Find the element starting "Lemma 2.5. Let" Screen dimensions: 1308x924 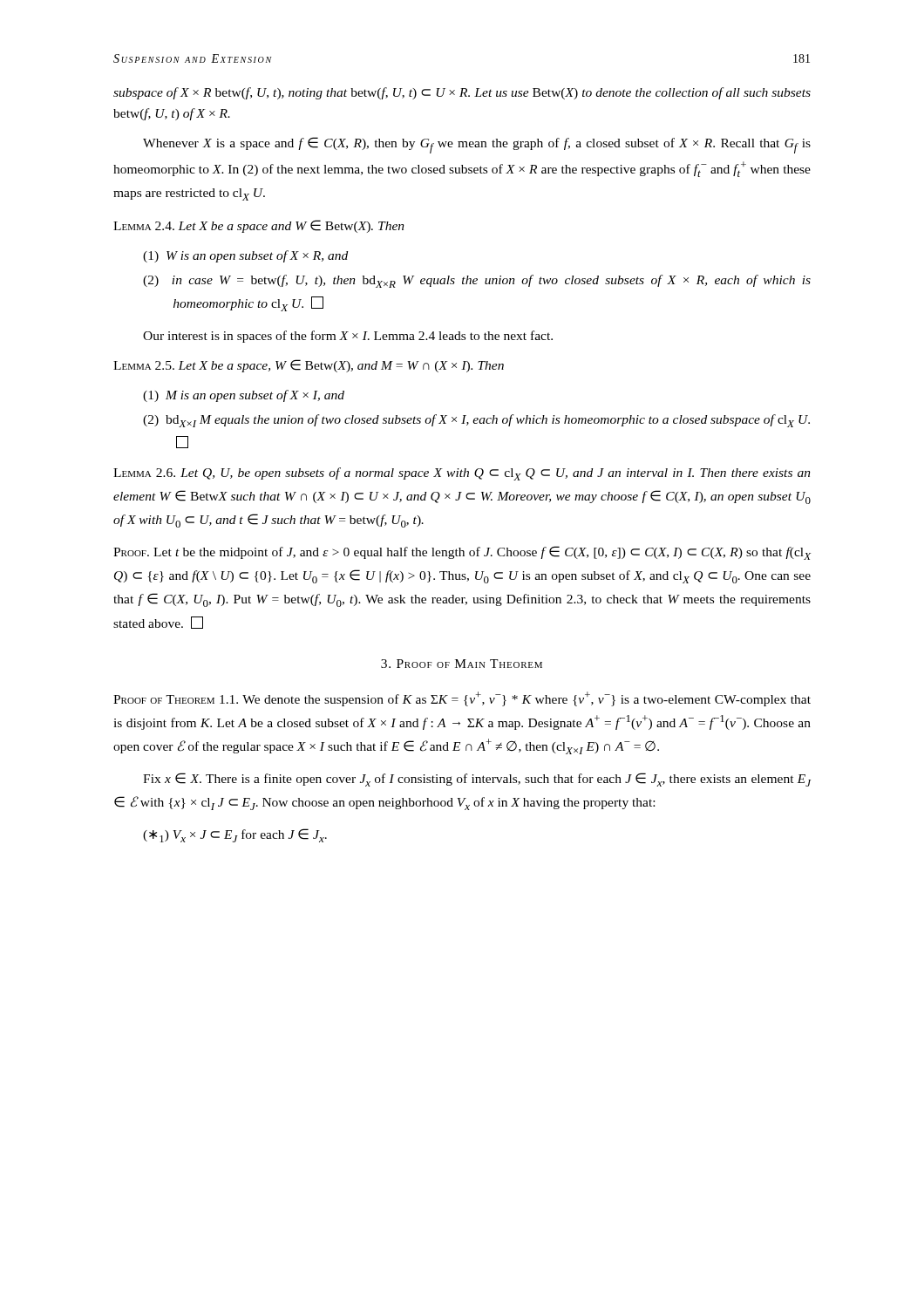pos(462,404)
